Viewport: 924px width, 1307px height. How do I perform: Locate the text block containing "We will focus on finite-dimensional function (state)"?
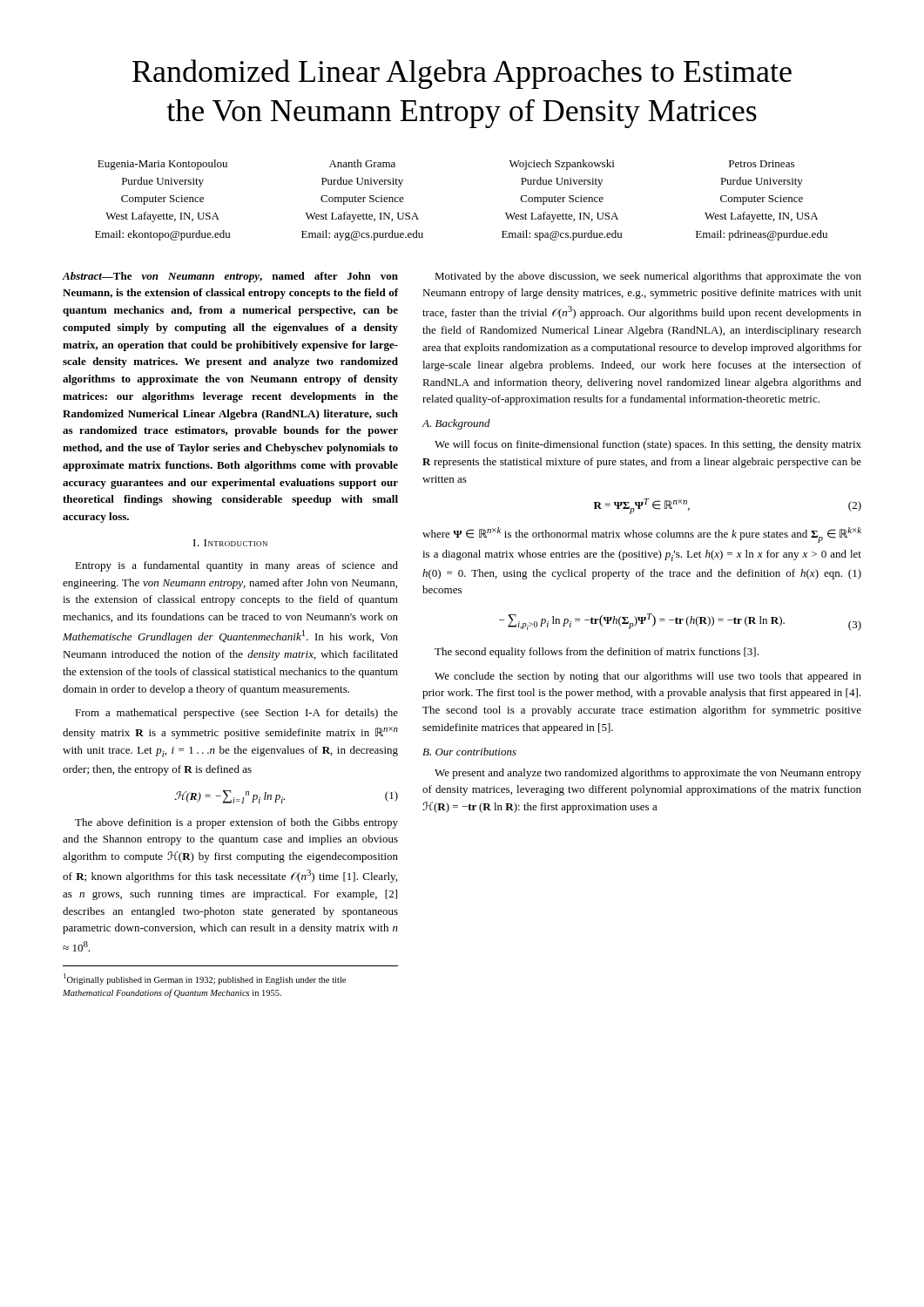642,461
